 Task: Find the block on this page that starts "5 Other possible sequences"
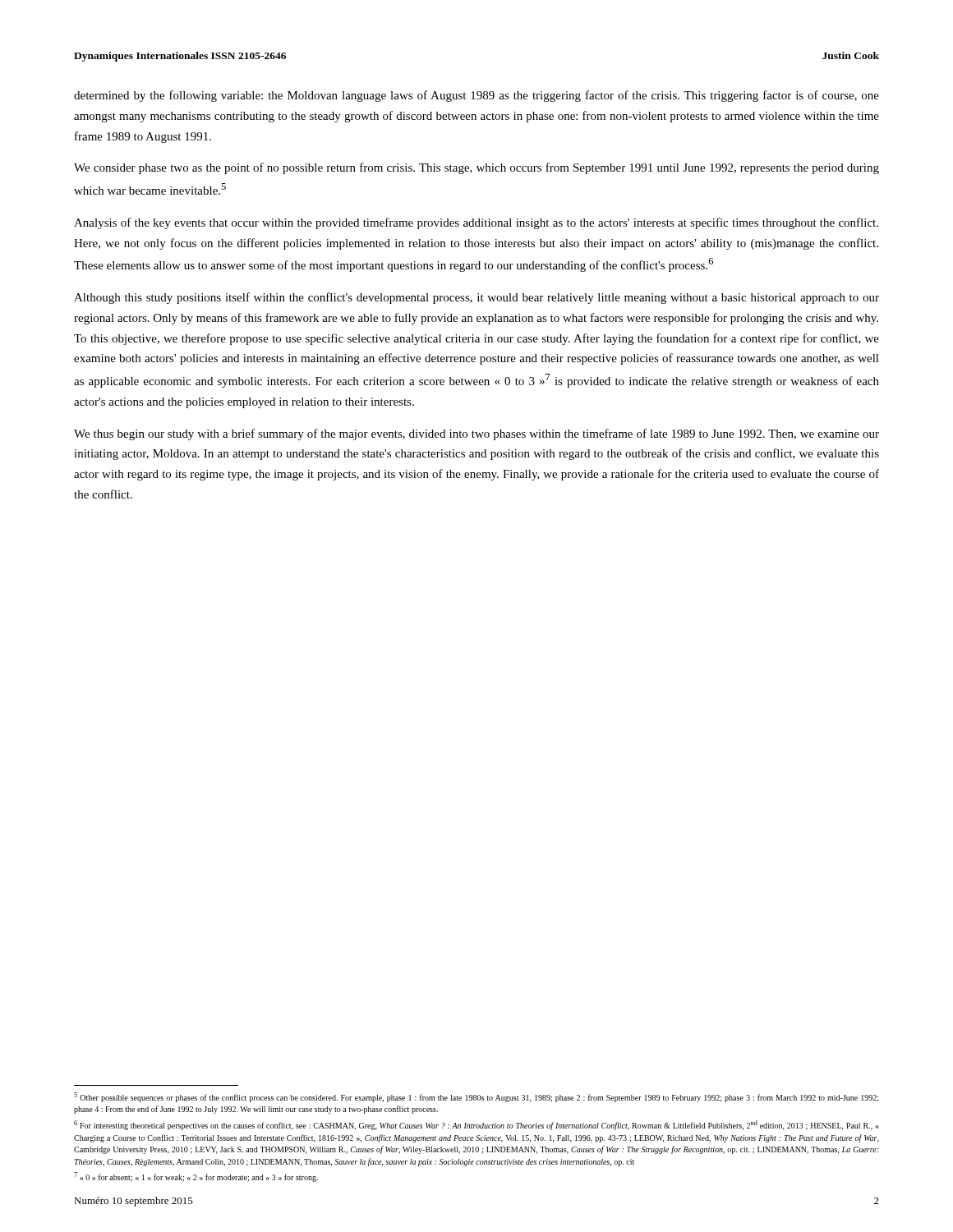476,1103
